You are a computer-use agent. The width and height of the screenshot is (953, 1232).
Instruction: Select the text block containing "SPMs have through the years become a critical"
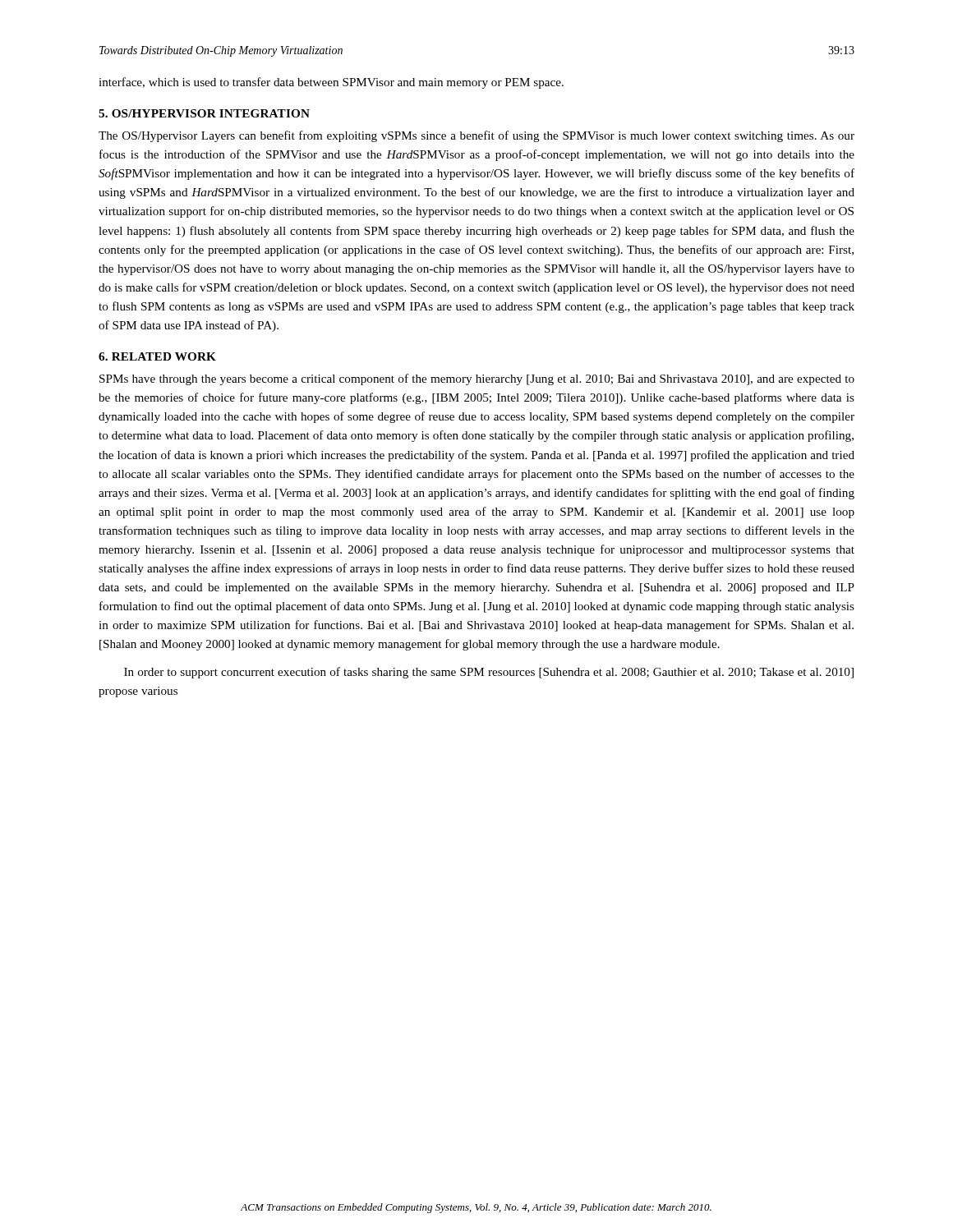click(476, 511)
